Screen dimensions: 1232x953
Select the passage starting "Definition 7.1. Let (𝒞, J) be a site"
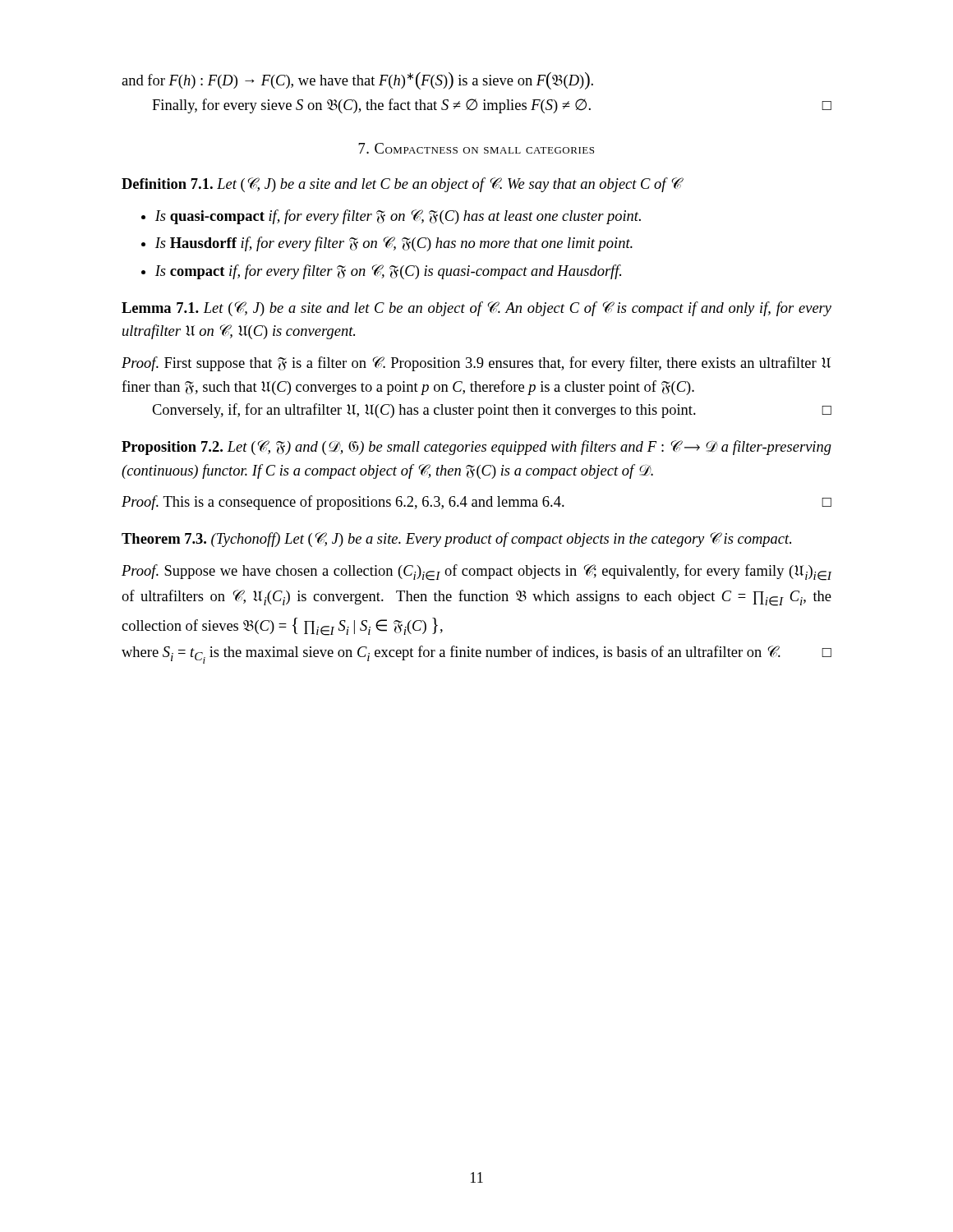pyautogui.click(x=476, y=184)
